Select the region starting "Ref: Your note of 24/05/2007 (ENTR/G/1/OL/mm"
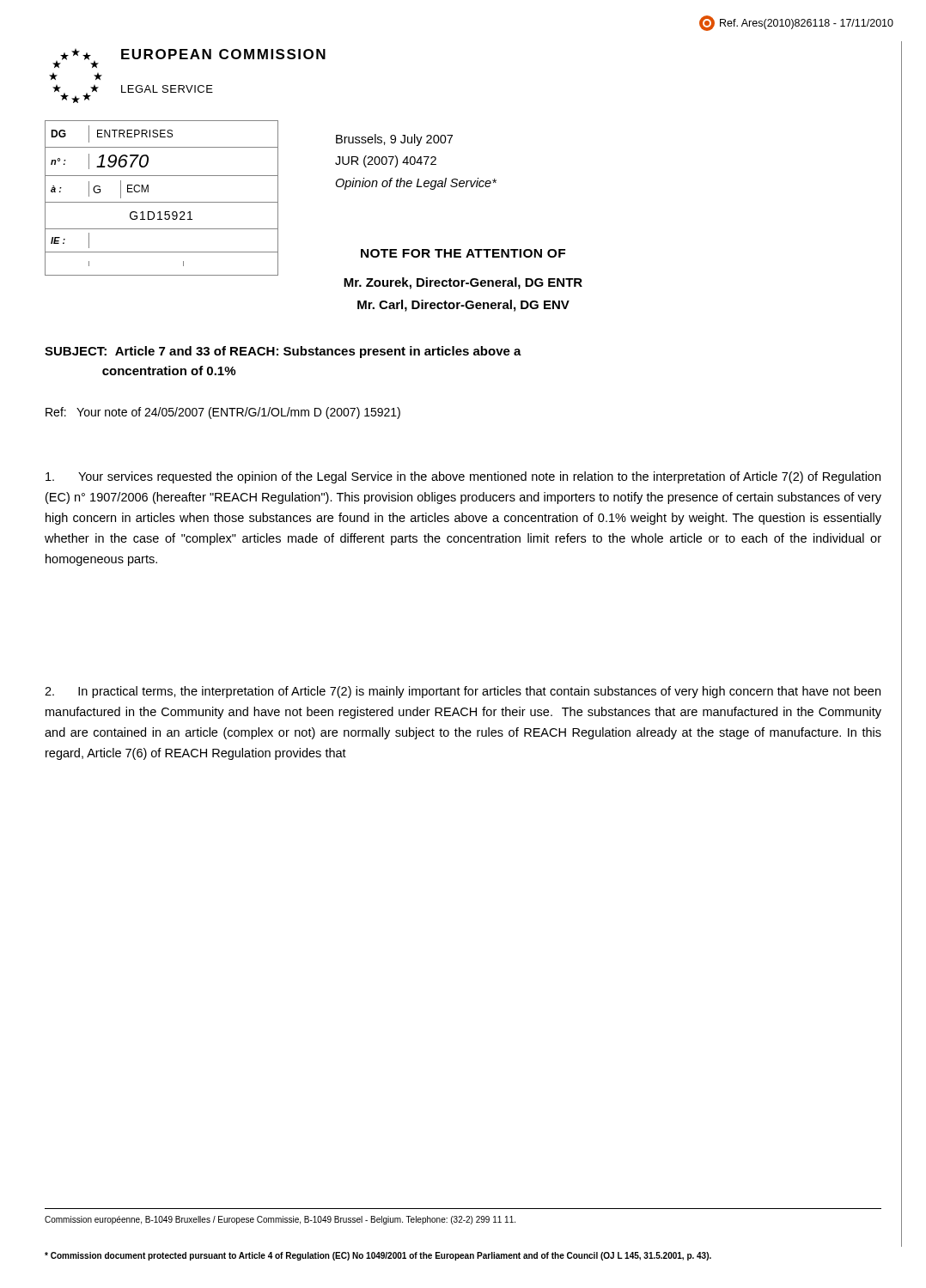Image resolution: width=926 pixels, height=1288 pixels. point(223,412)
